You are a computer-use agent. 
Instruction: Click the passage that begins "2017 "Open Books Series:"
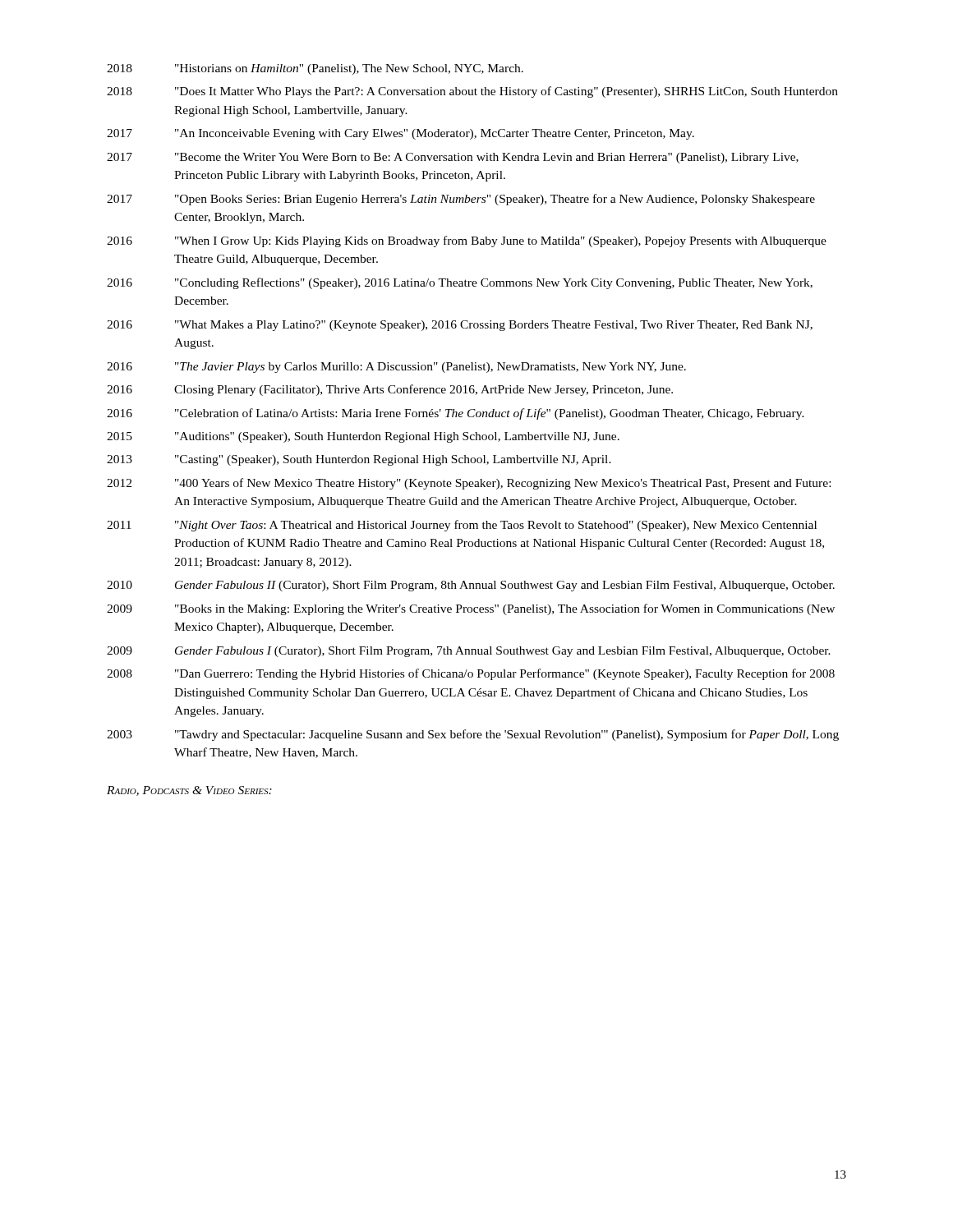click(476, 210)
